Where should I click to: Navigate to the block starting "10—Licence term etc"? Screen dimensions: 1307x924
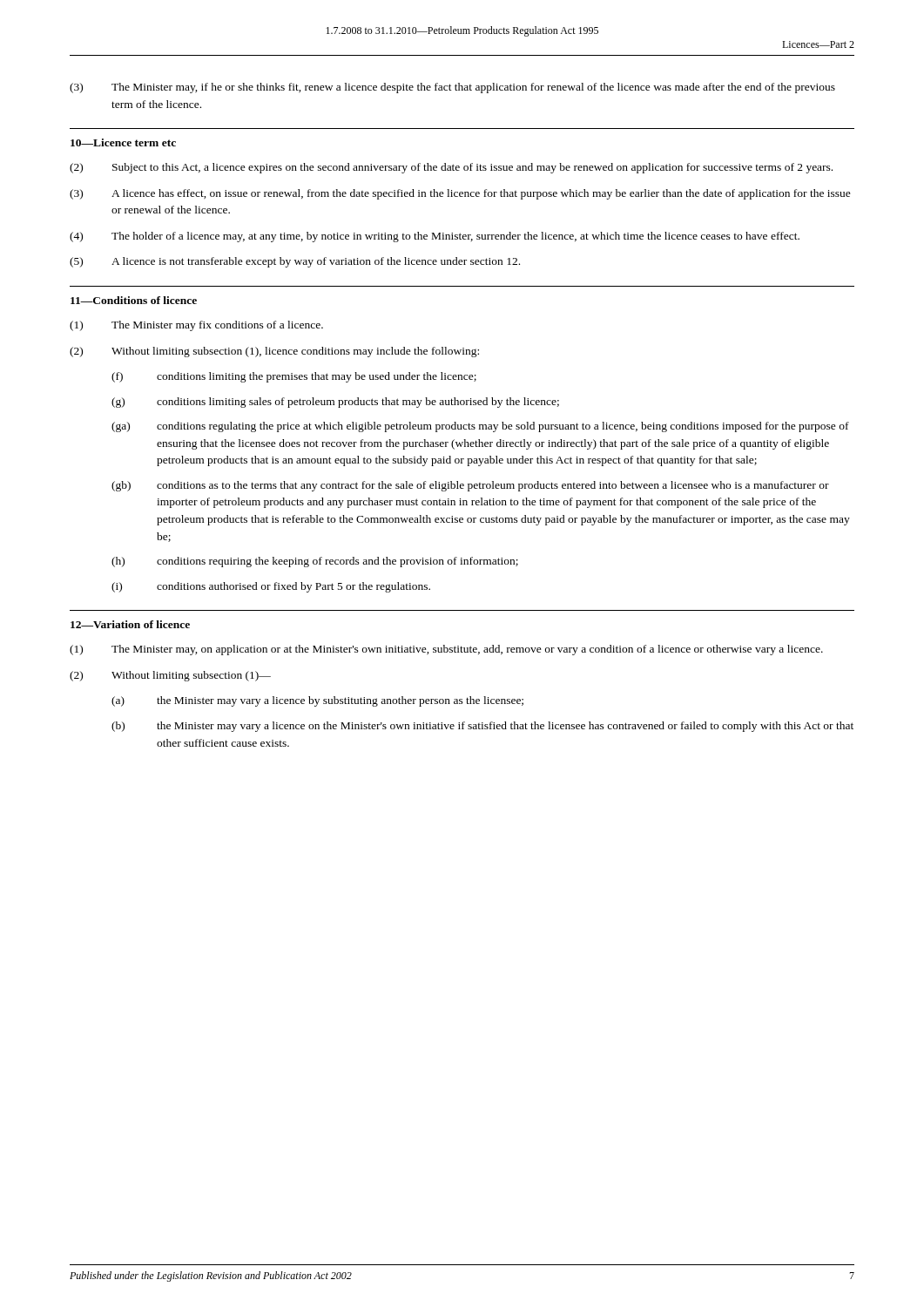pyautogui.click(x=123, y=143)
